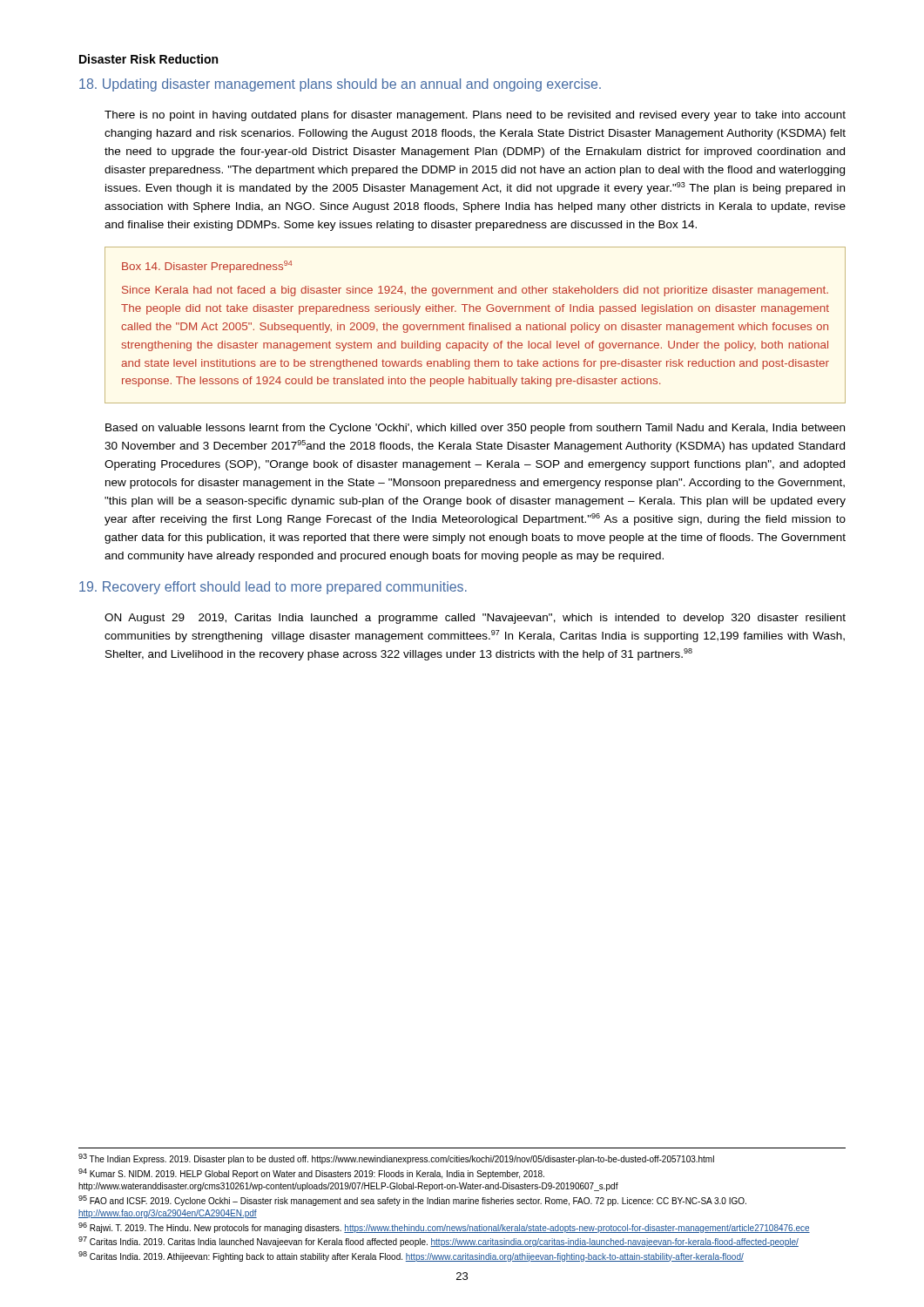Point to the block beginning "97 Caritas India. 2019."

click(438, 1242)
